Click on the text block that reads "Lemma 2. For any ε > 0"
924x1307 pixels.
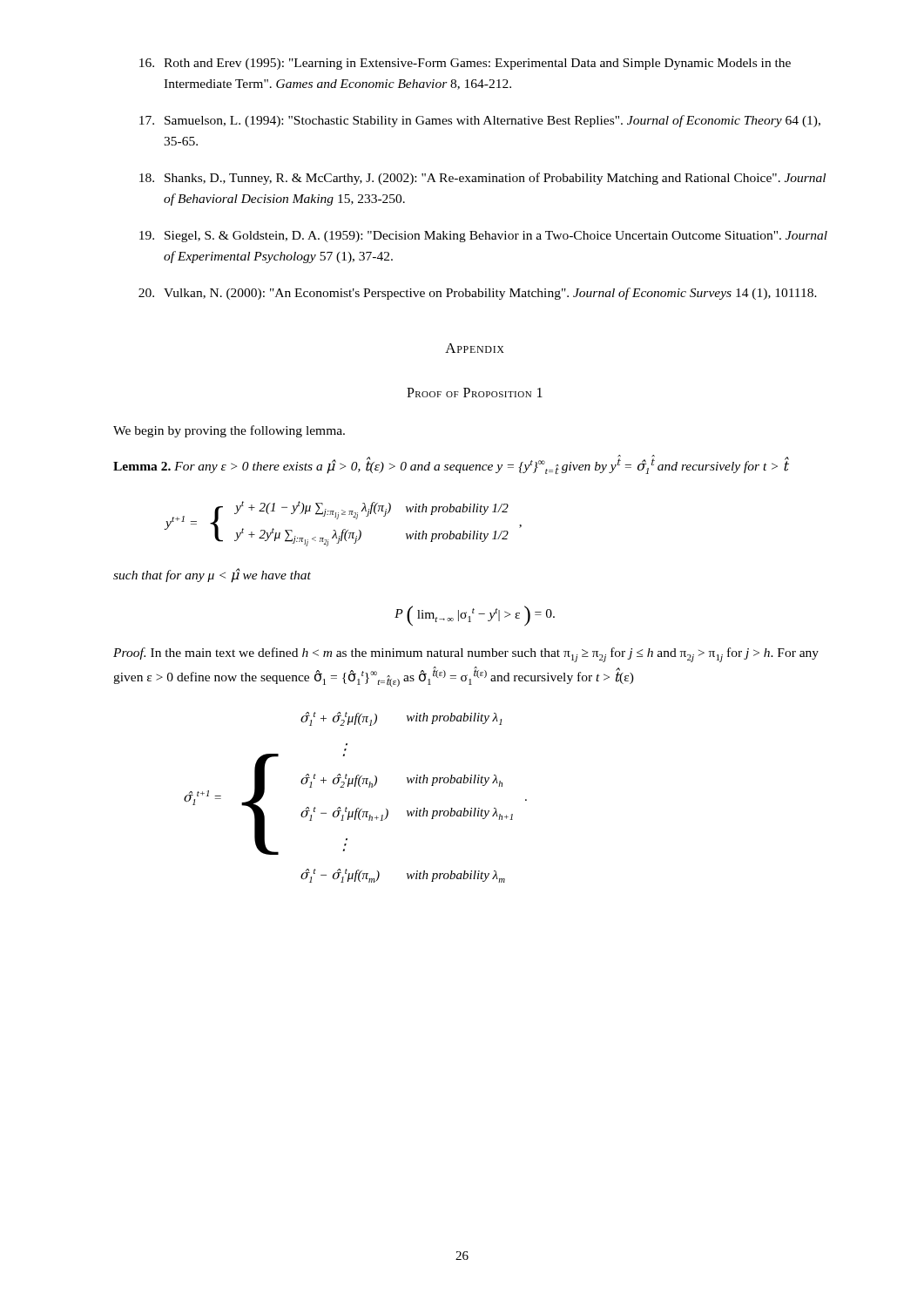451,466
